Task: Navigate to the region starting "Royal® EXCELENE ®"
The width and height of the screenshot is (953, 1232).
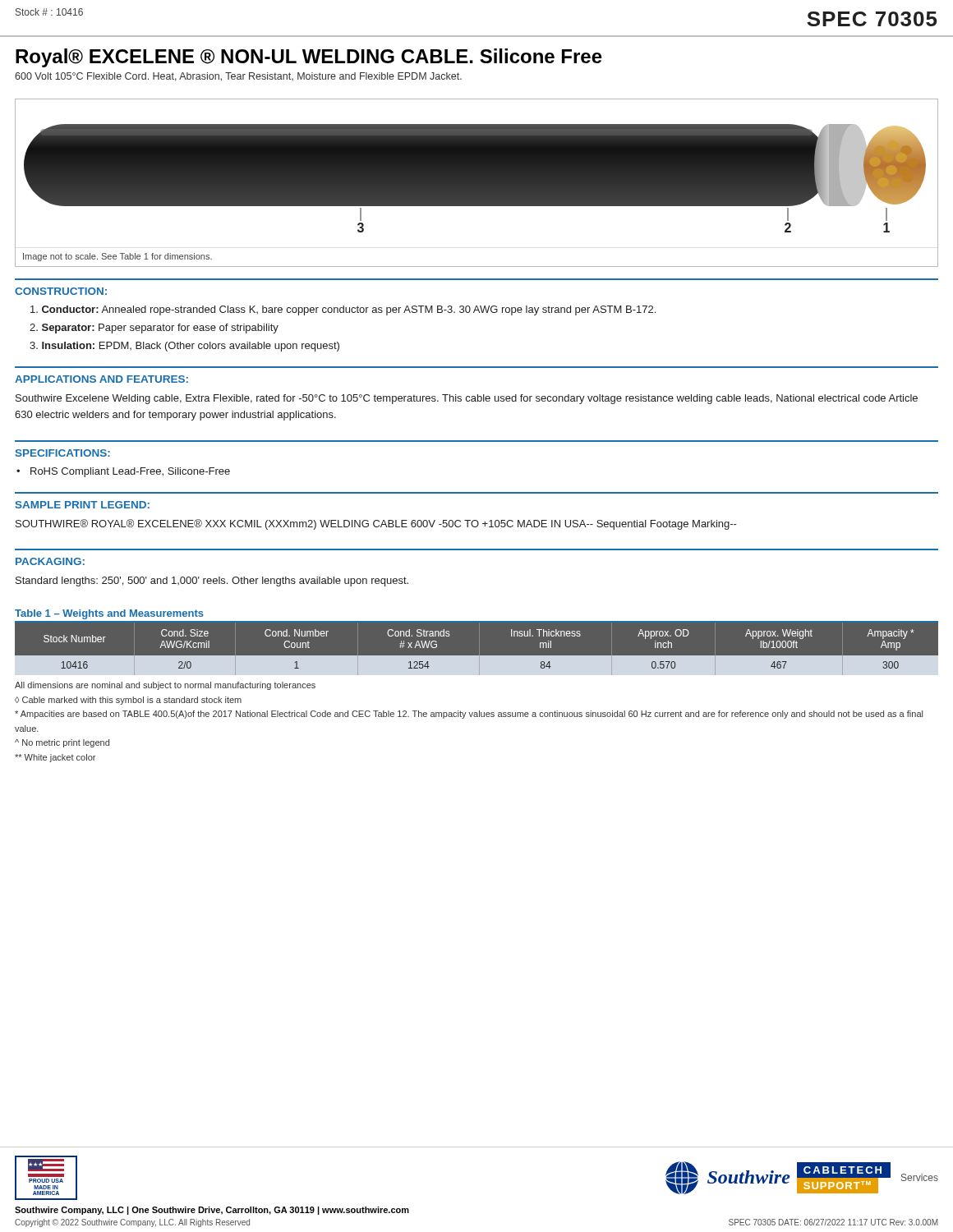Action: (x=308, y=56)
